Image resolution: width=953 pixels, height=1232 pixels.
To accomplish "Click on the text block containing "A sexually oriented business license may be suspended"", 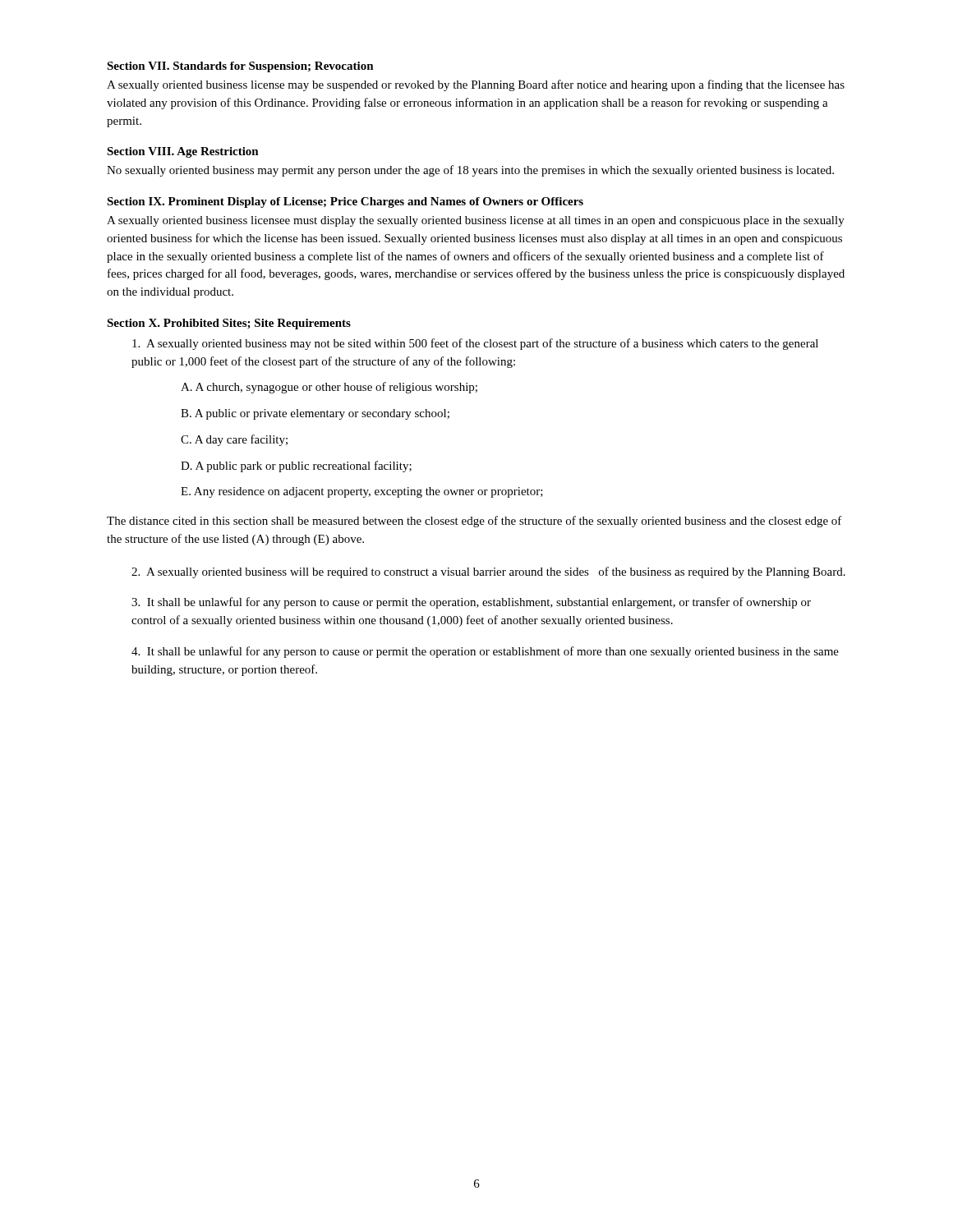I will click(x=476, y=102).
